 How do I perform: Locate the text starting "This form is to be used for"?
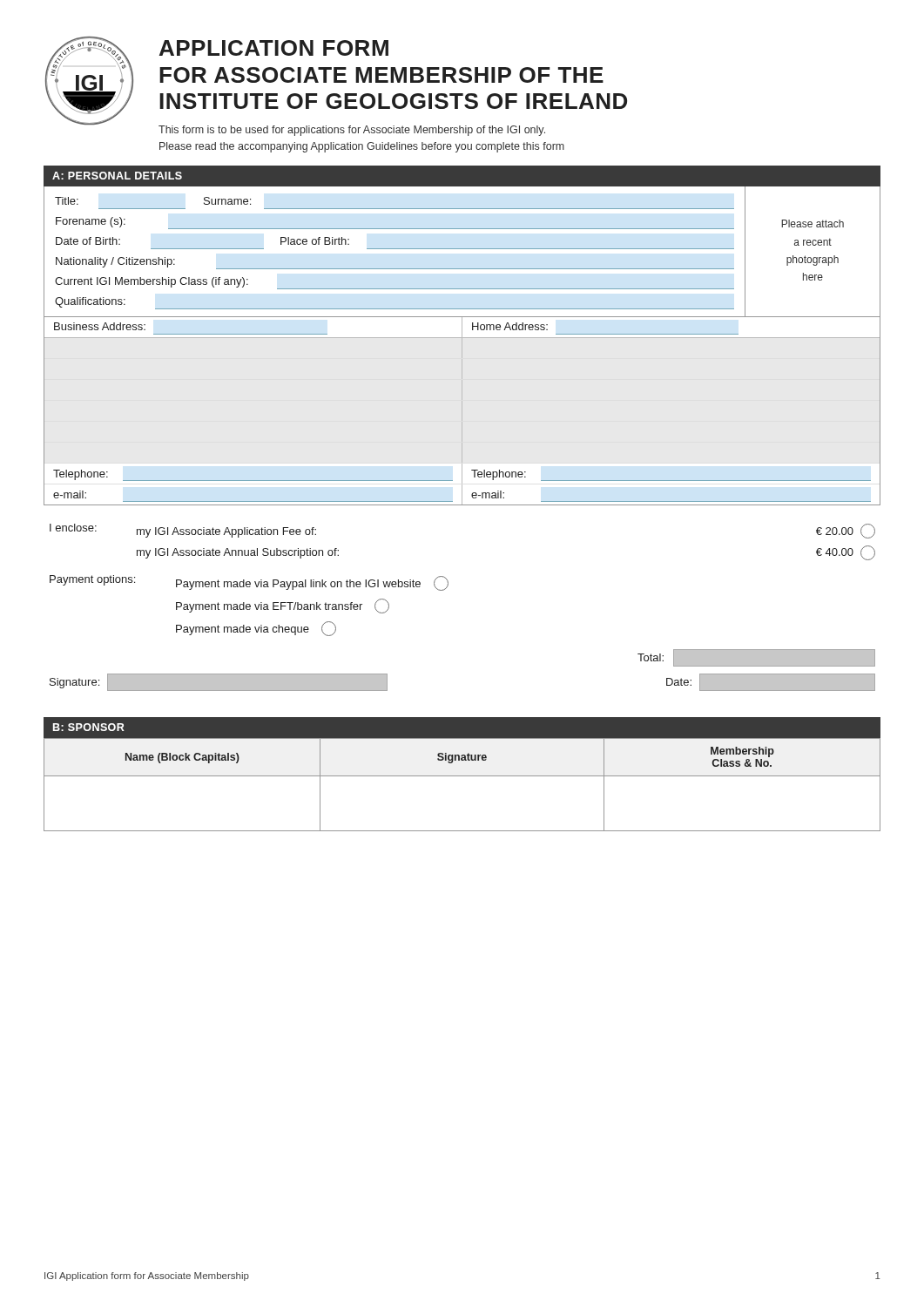pyautogui.click(x=362, y=138)
